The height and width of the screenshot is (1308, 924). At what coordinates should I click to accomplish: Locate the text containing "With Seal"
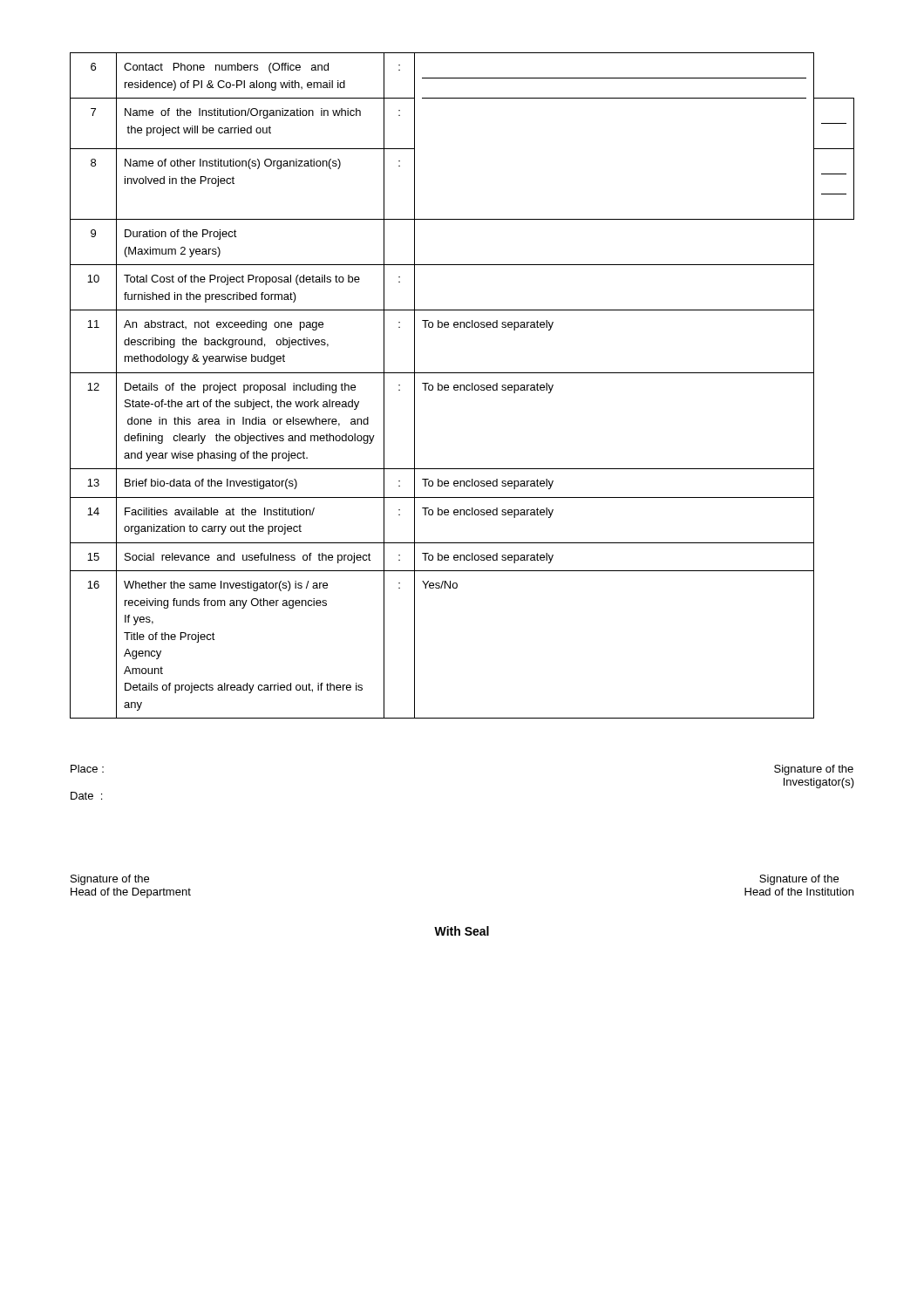pyautogui.click(x=462, y=931)
